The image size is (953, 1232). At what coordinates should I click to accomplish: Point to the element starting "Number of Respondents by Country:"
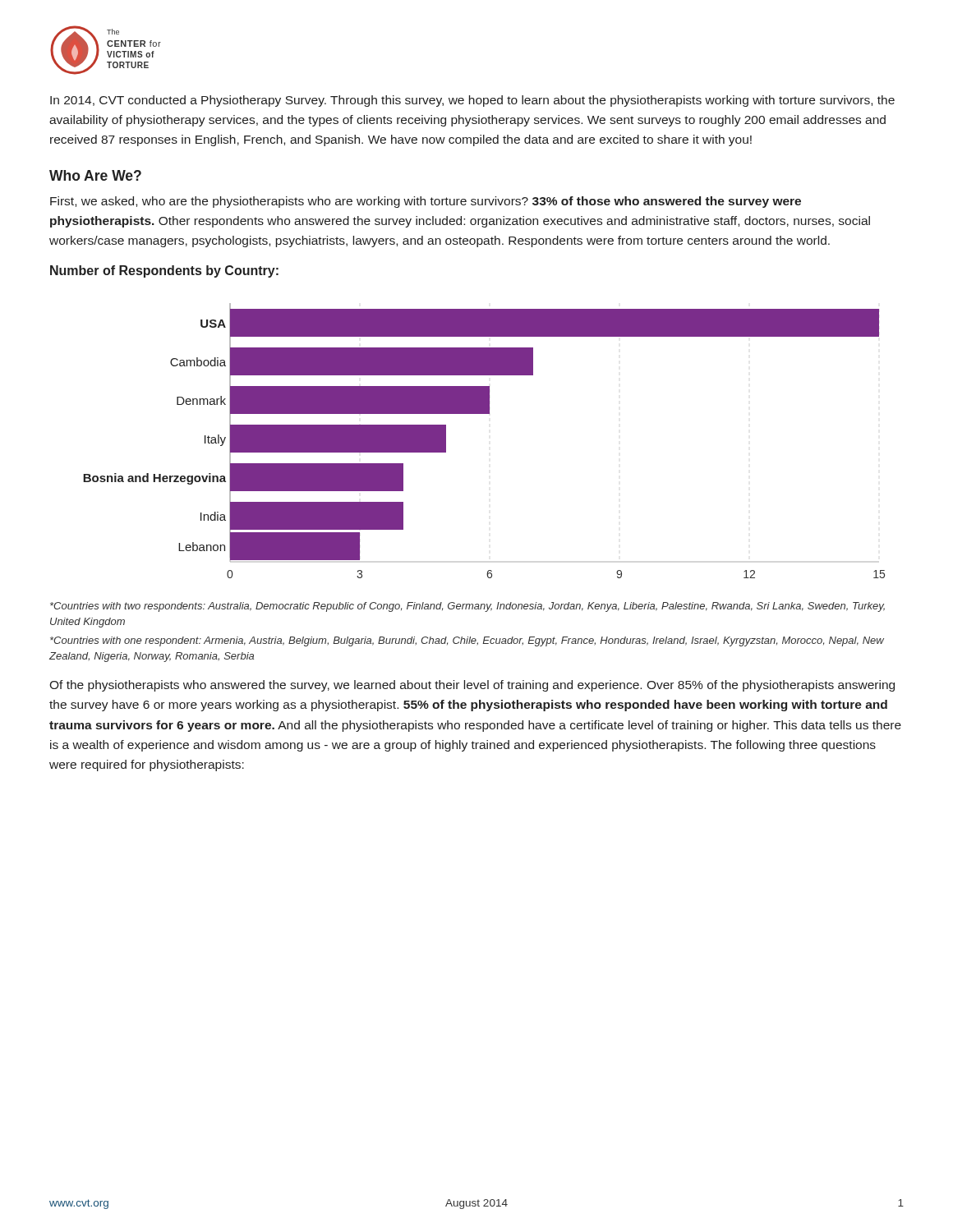click(164, 271)
